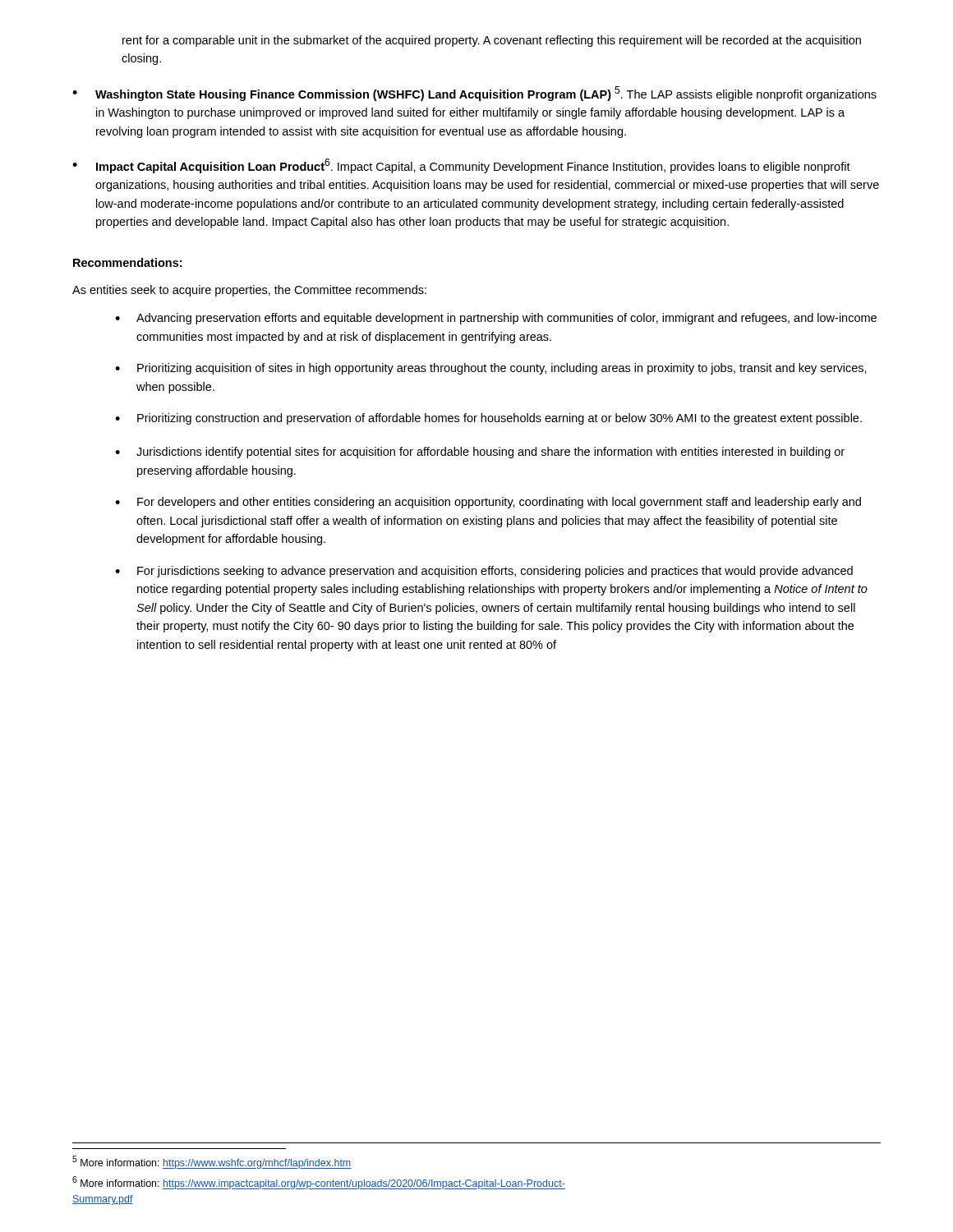
Task: Locate the block of text that opens with "• Jurisdictions identify potential sites for acquisition"
Action: (x=498, y=462)
